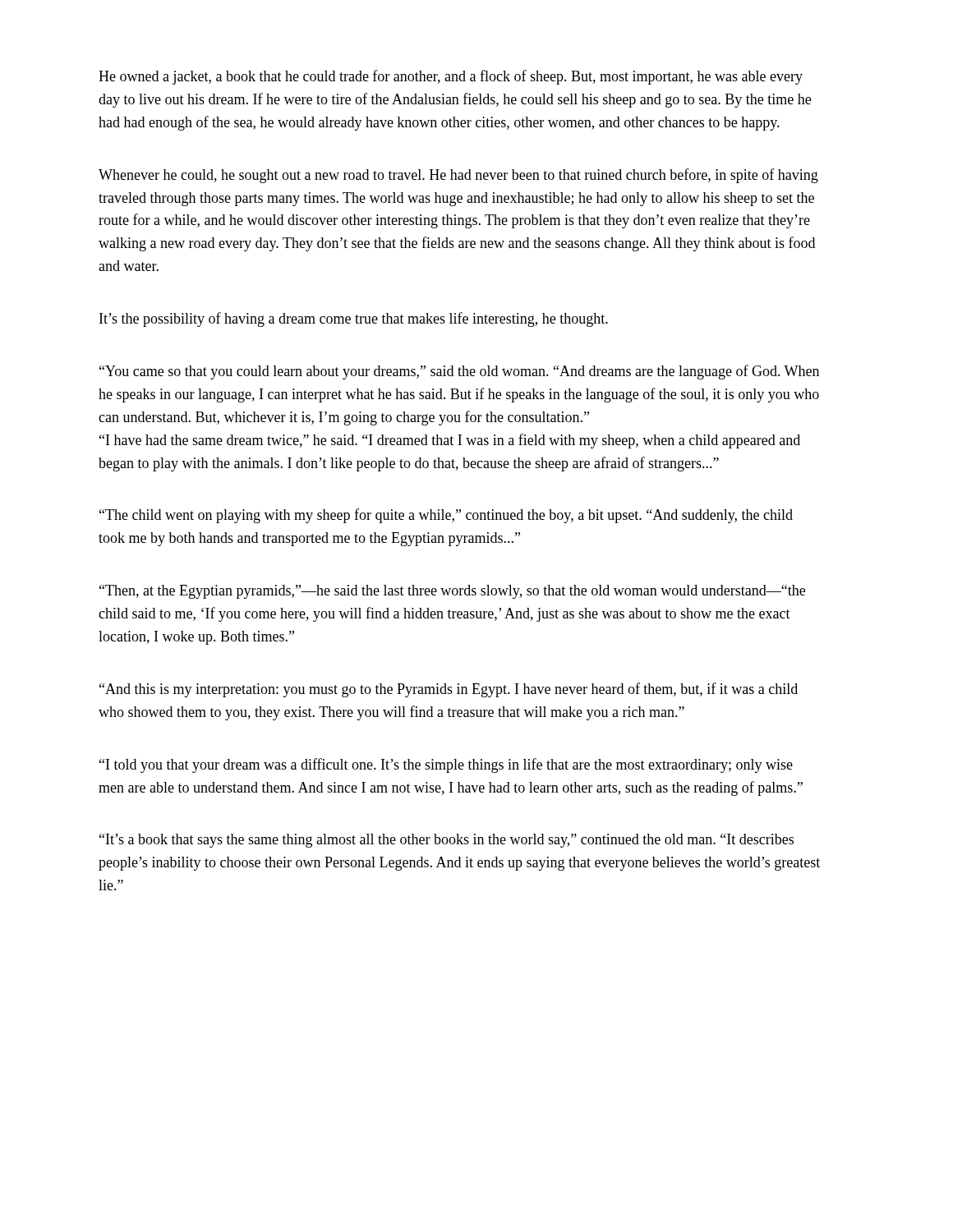
Task: Find the text block starting "“It’s a book that says the same thing"
Action: point(459,863)
